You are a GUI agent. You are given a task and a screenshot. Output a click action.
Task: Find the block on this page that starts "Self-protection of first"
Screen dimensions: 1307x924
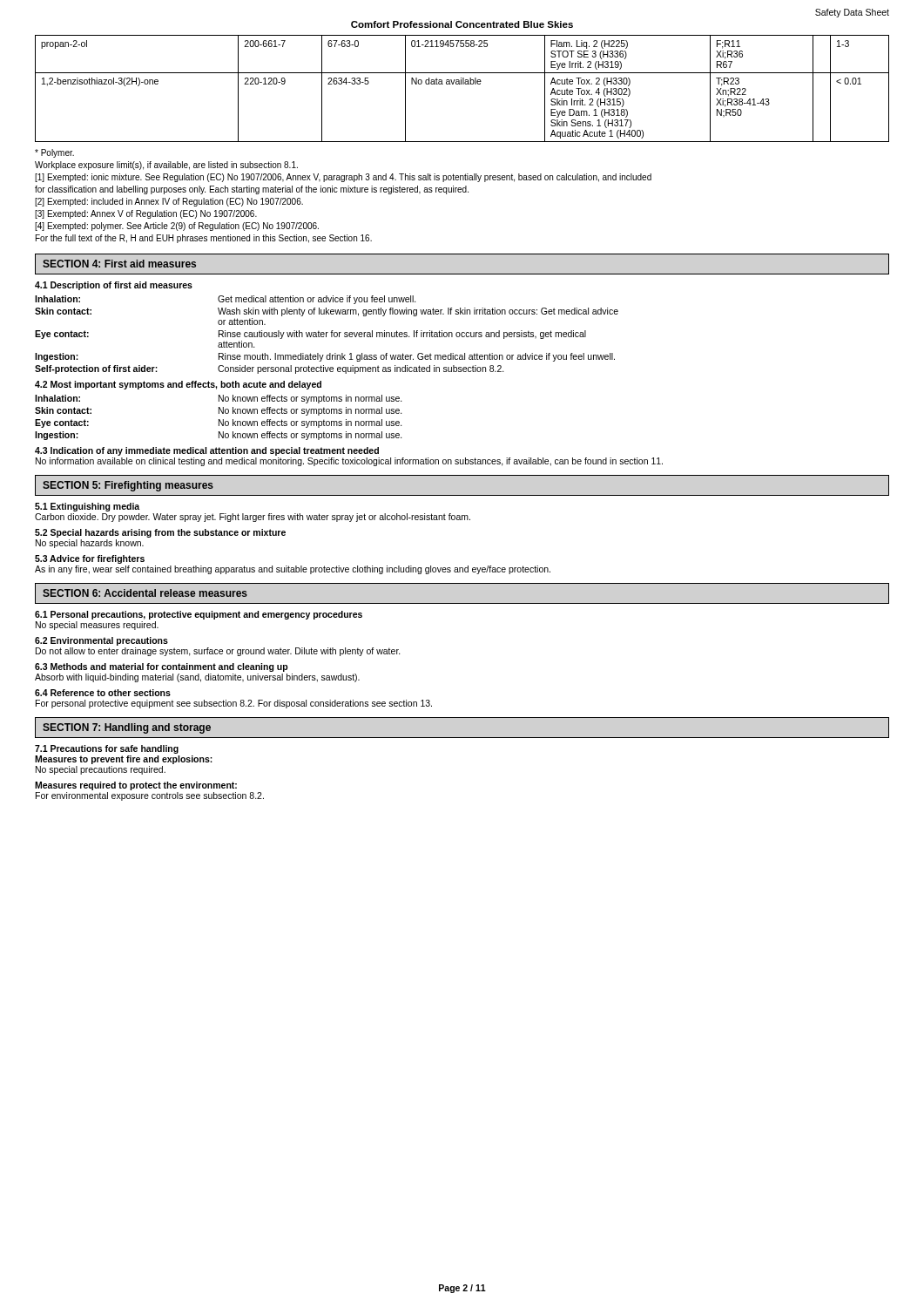click(270, 369)
